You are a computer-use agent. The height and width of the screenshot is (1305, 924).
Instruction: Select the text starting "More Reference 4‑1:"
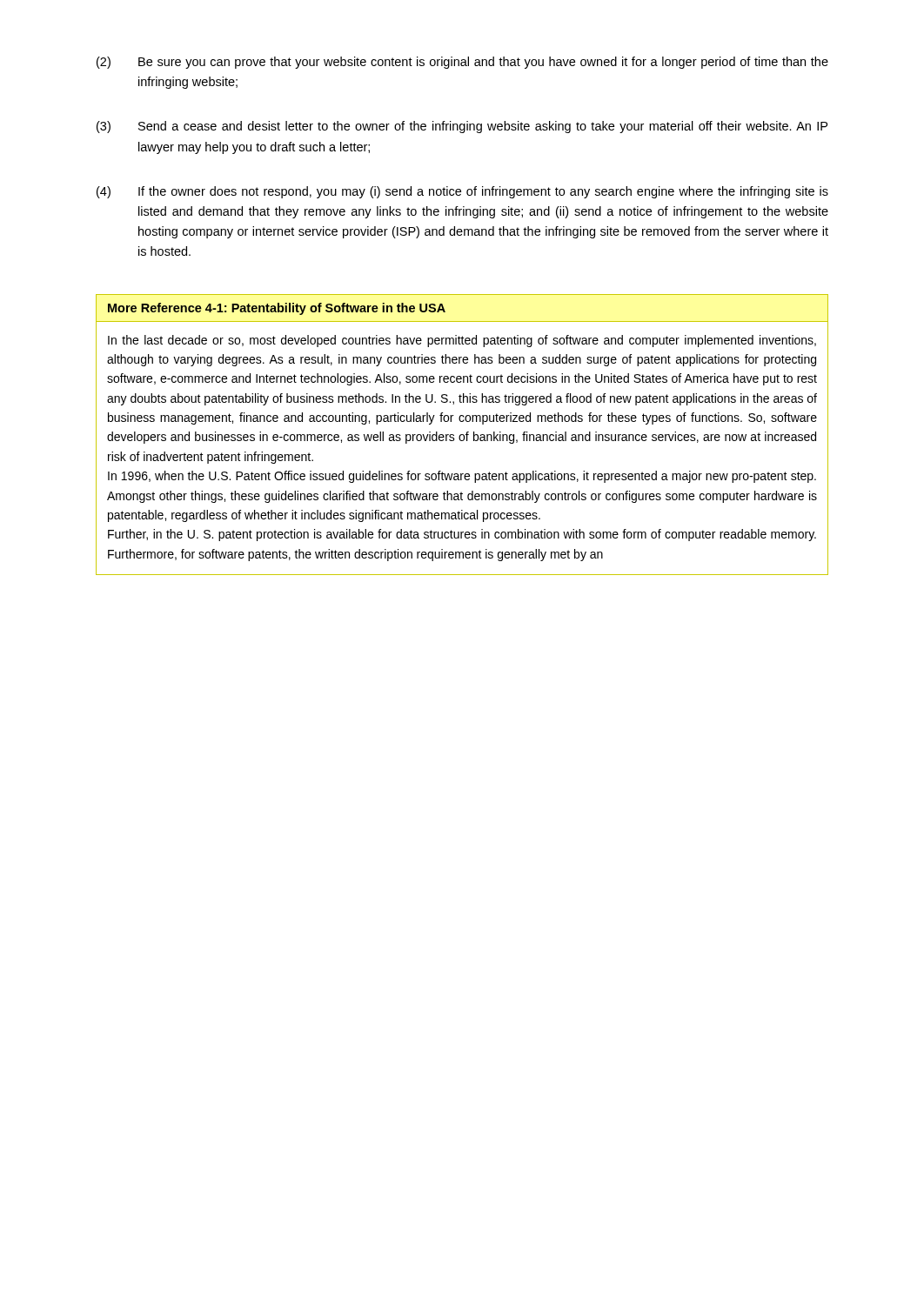click(276, 308)
